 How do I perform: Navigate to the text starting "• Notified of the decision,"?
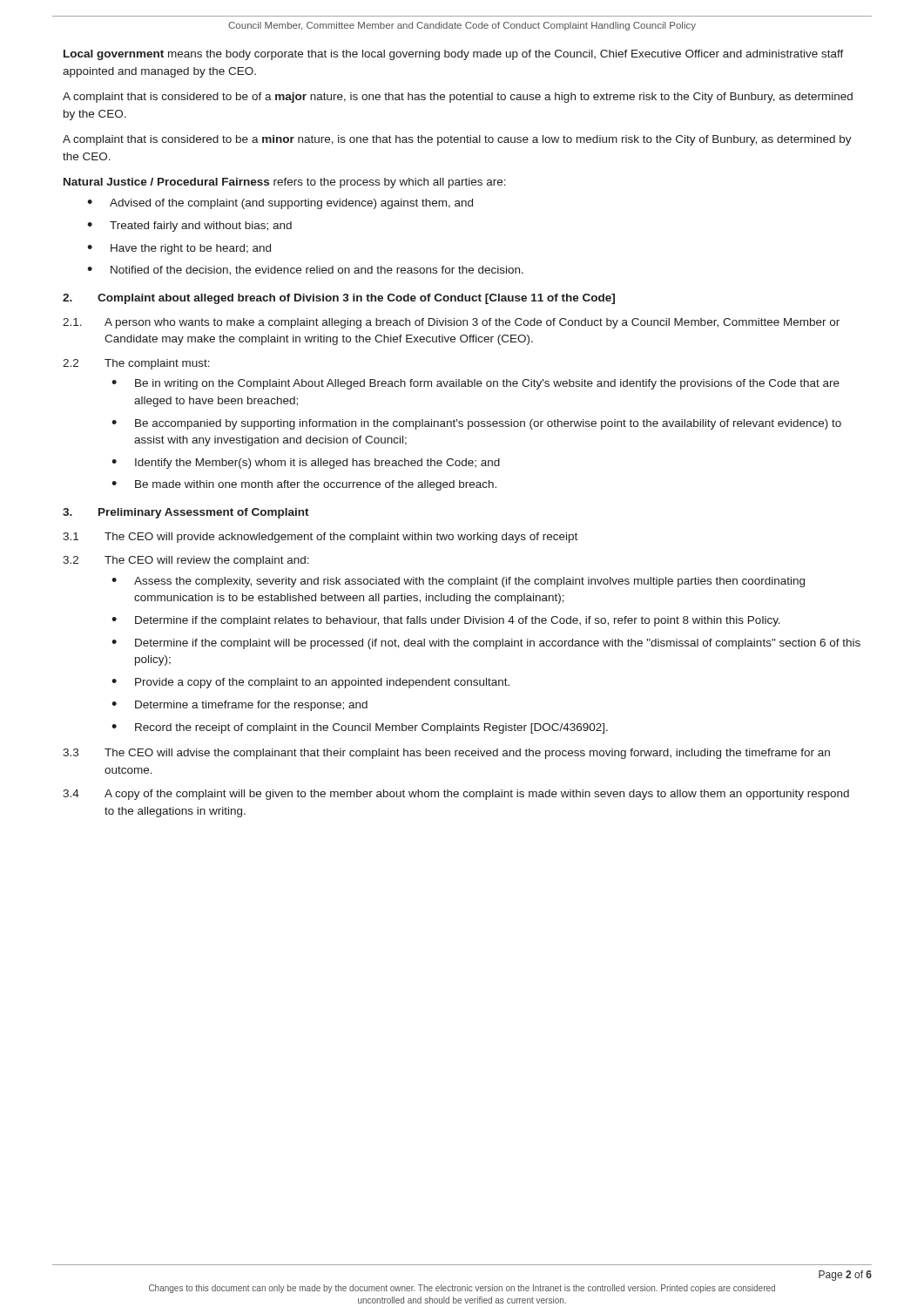point(474,270)
